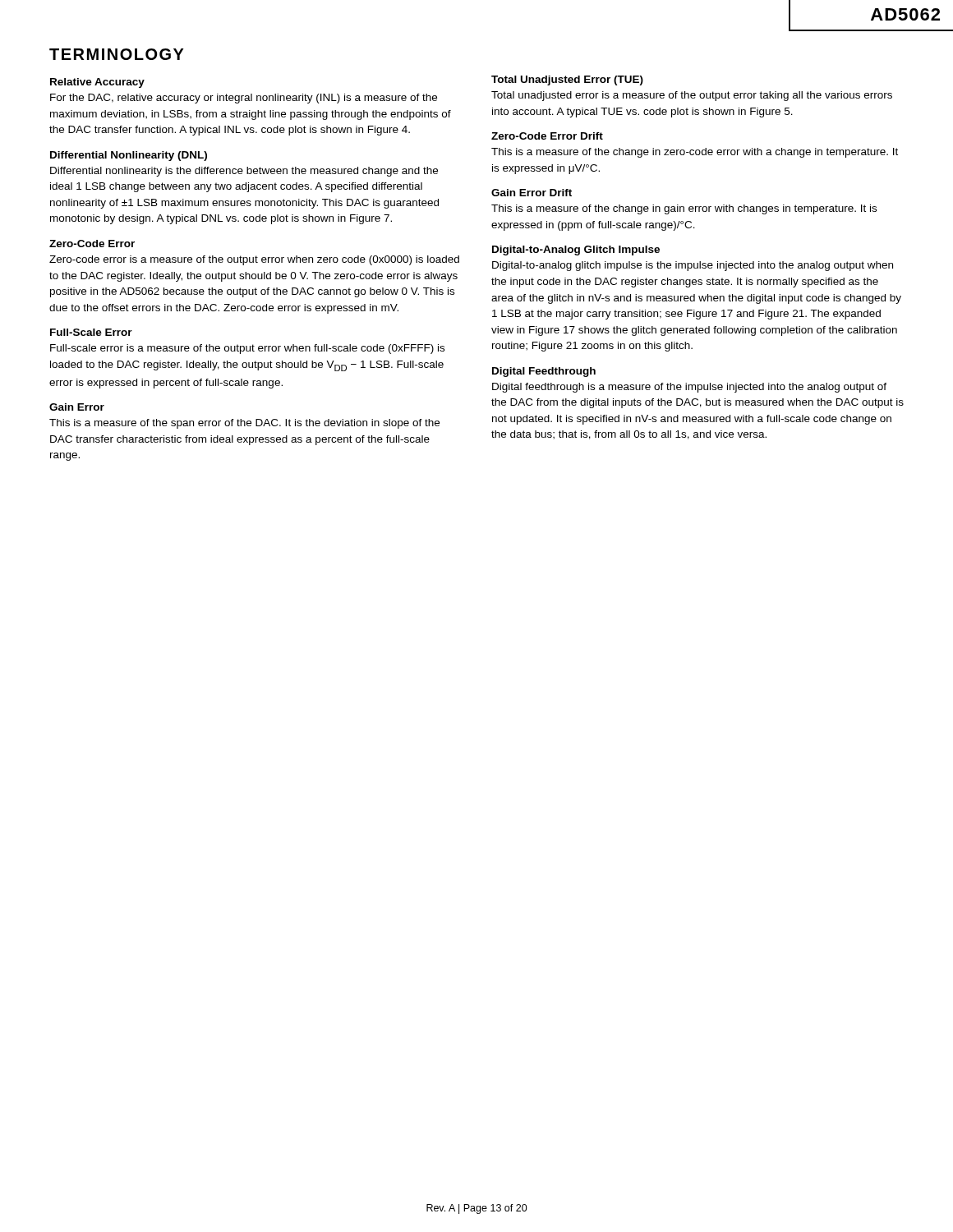Select the text block with the text "Differential nonlinearity is the difference between"
This screenshot has height=1232, width=953.
click(244, 194)
